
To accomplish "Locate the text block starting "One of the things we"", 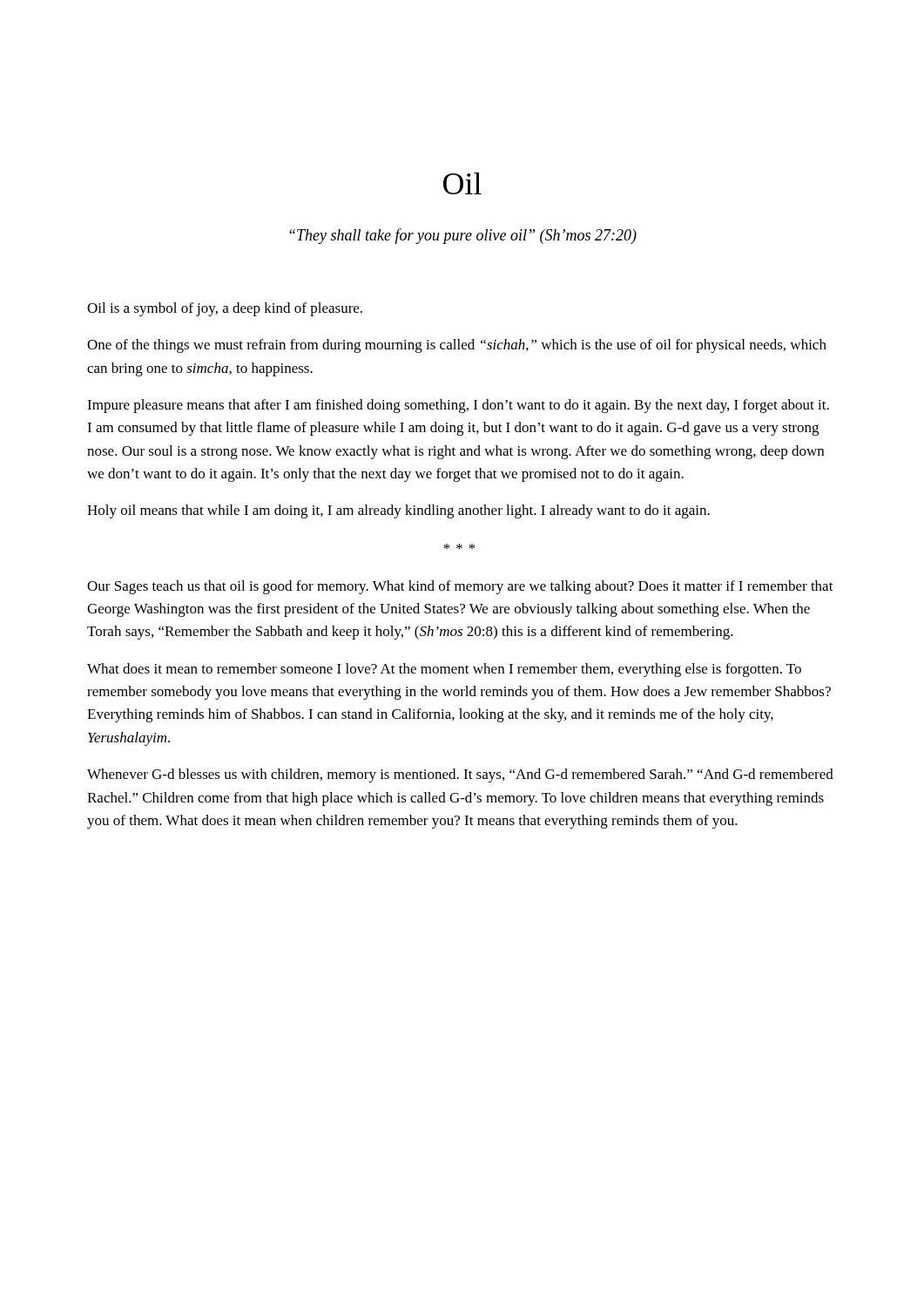I will (x=457, y=356).
